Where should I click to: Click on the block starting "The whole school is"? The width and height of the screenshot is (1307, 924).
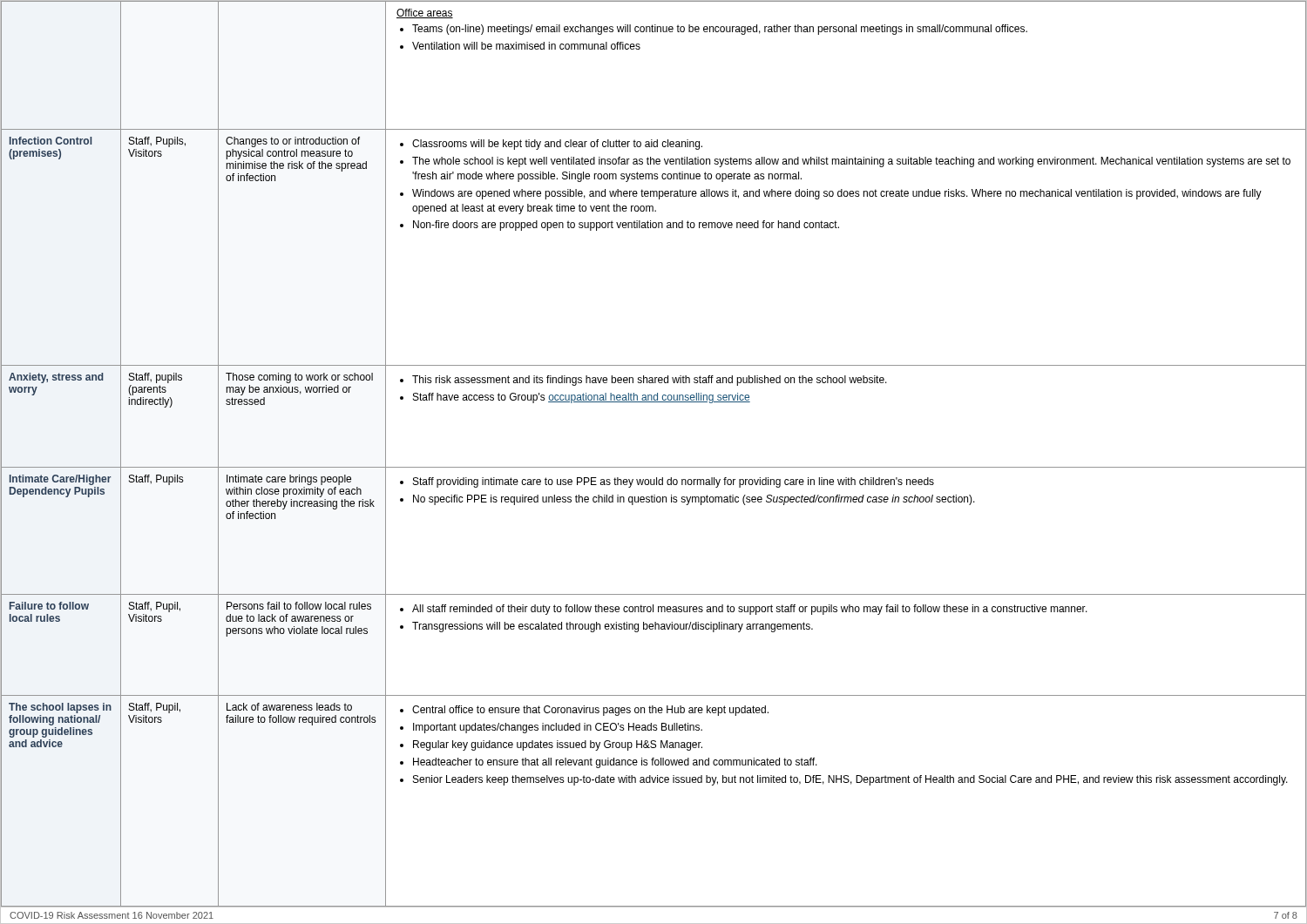coord(852,169)
